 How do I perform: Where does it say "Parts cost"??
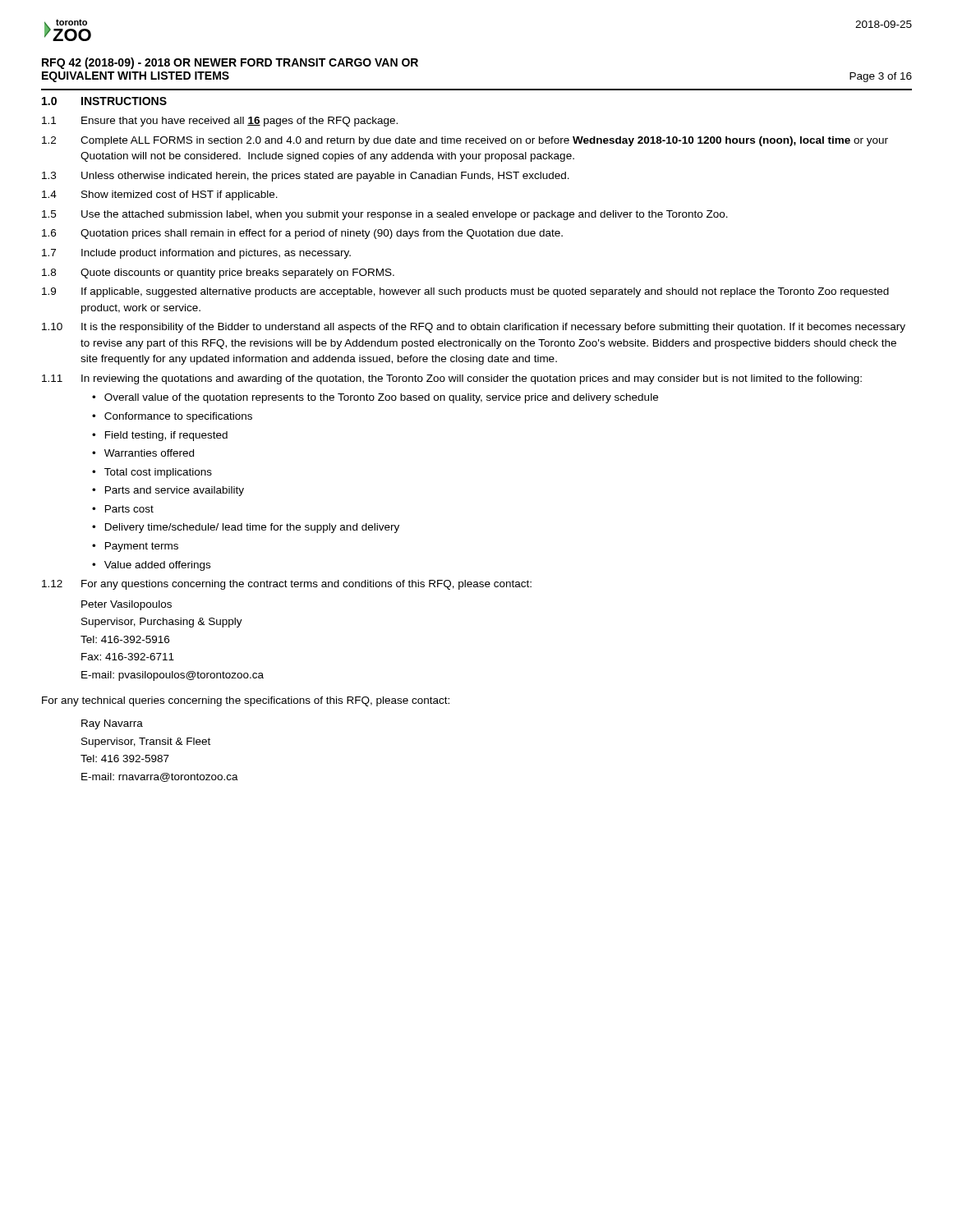(129, 509)
